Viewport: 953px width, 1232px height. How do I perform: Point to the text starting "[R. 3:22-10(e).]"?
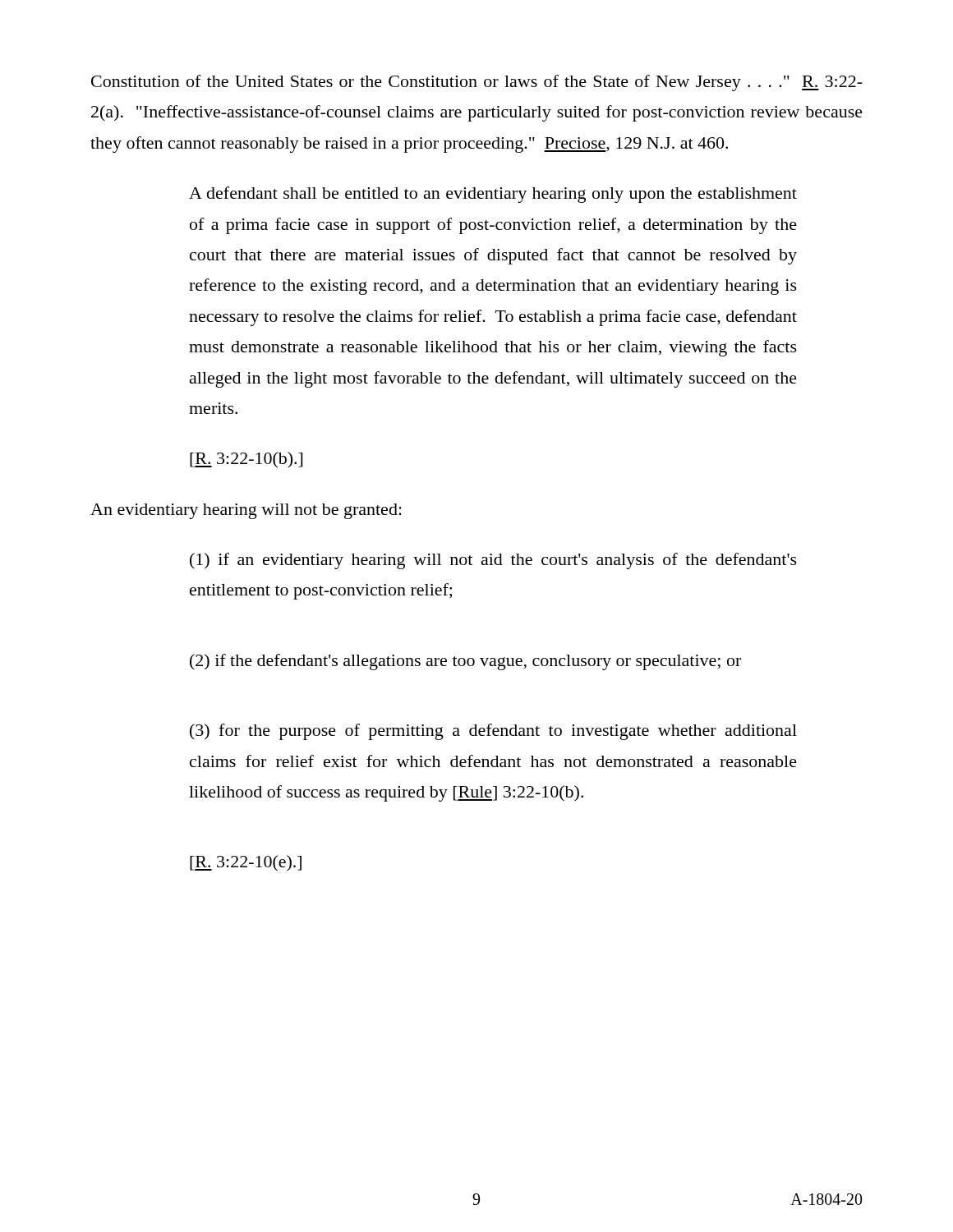point(246,861)
